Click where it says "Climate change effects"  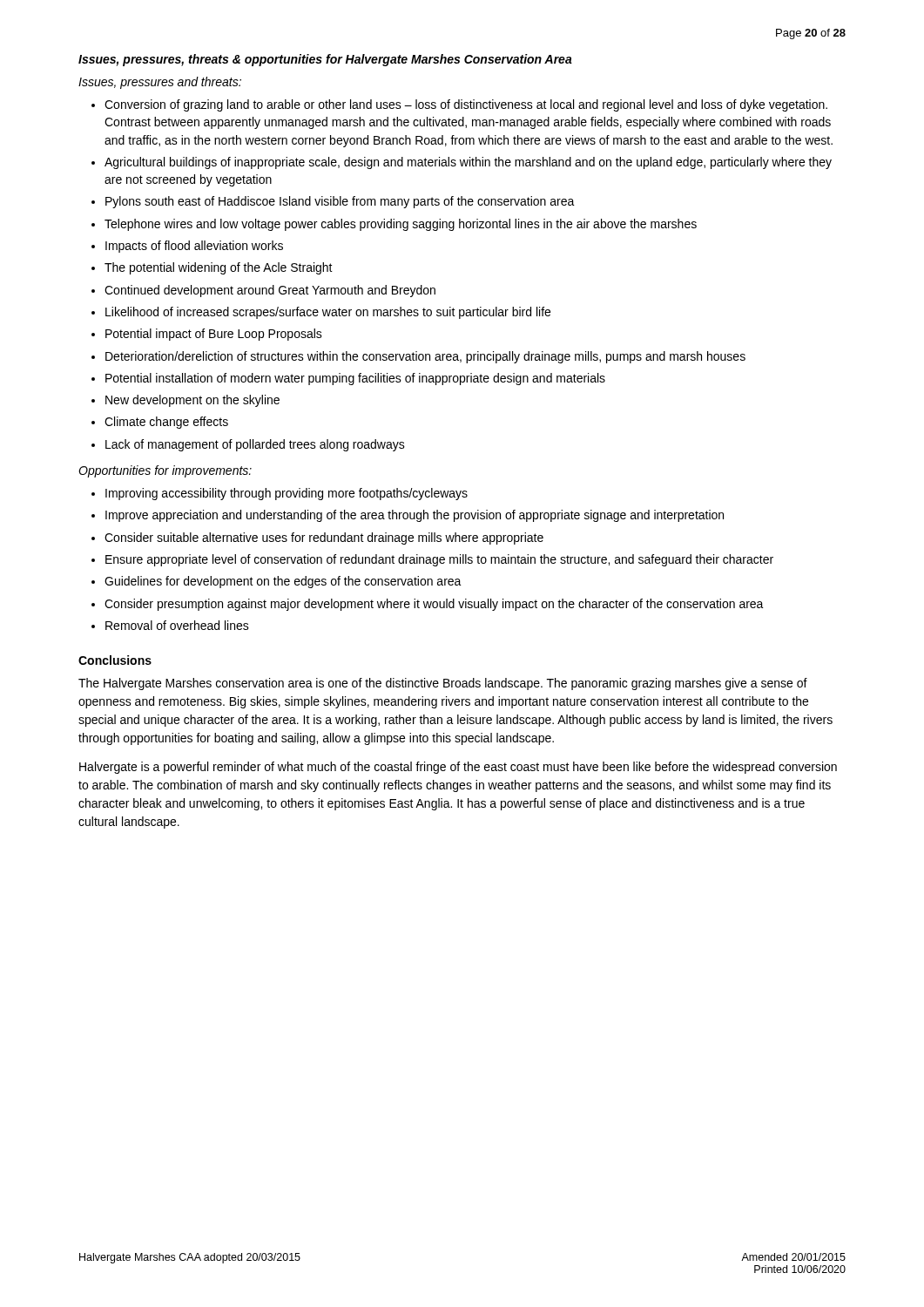[166, 423]
